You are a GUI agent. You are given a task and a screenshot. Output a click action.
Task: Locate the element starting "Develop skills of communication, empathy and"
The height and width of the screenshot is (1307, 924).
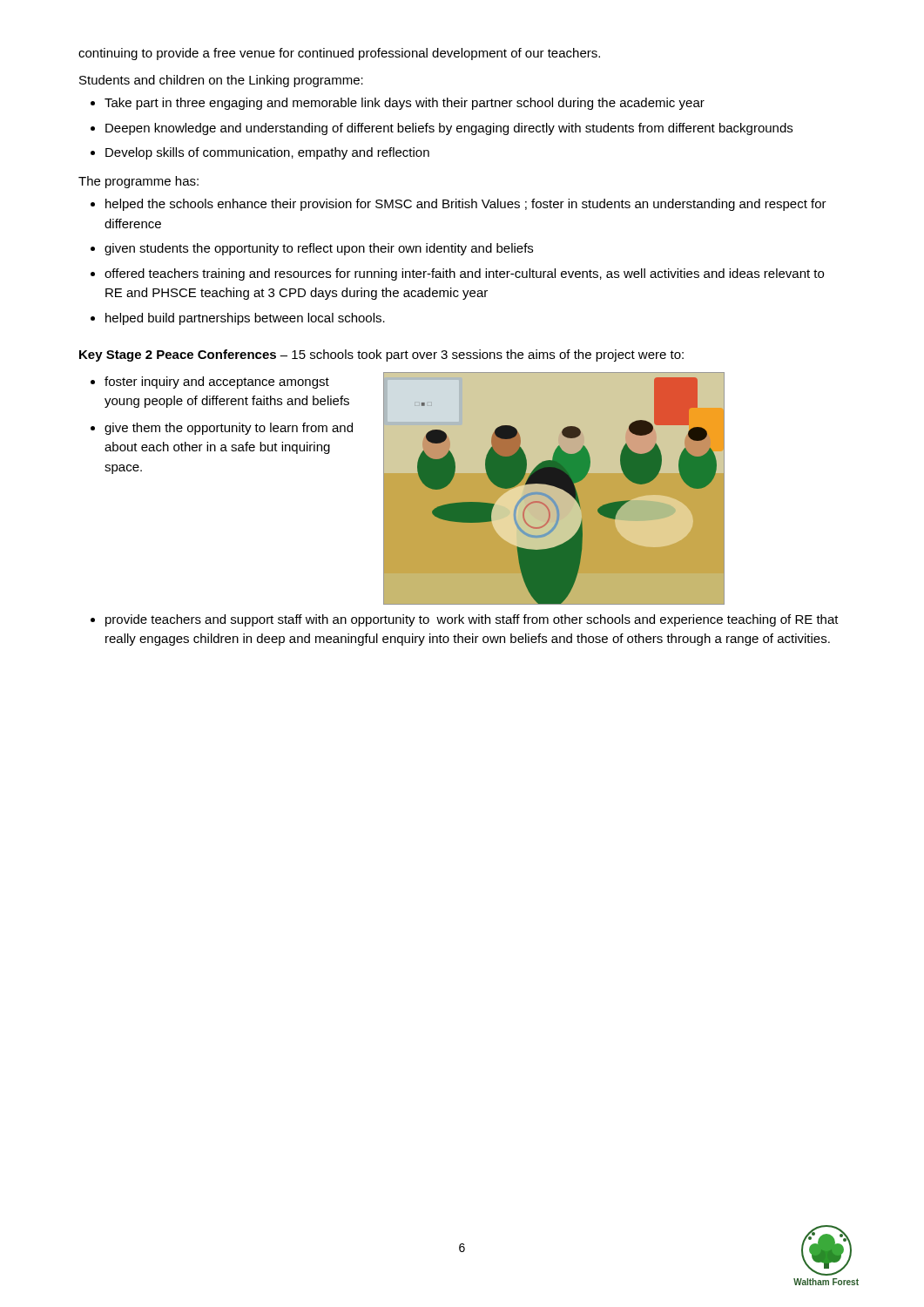[x=267, y=152]
